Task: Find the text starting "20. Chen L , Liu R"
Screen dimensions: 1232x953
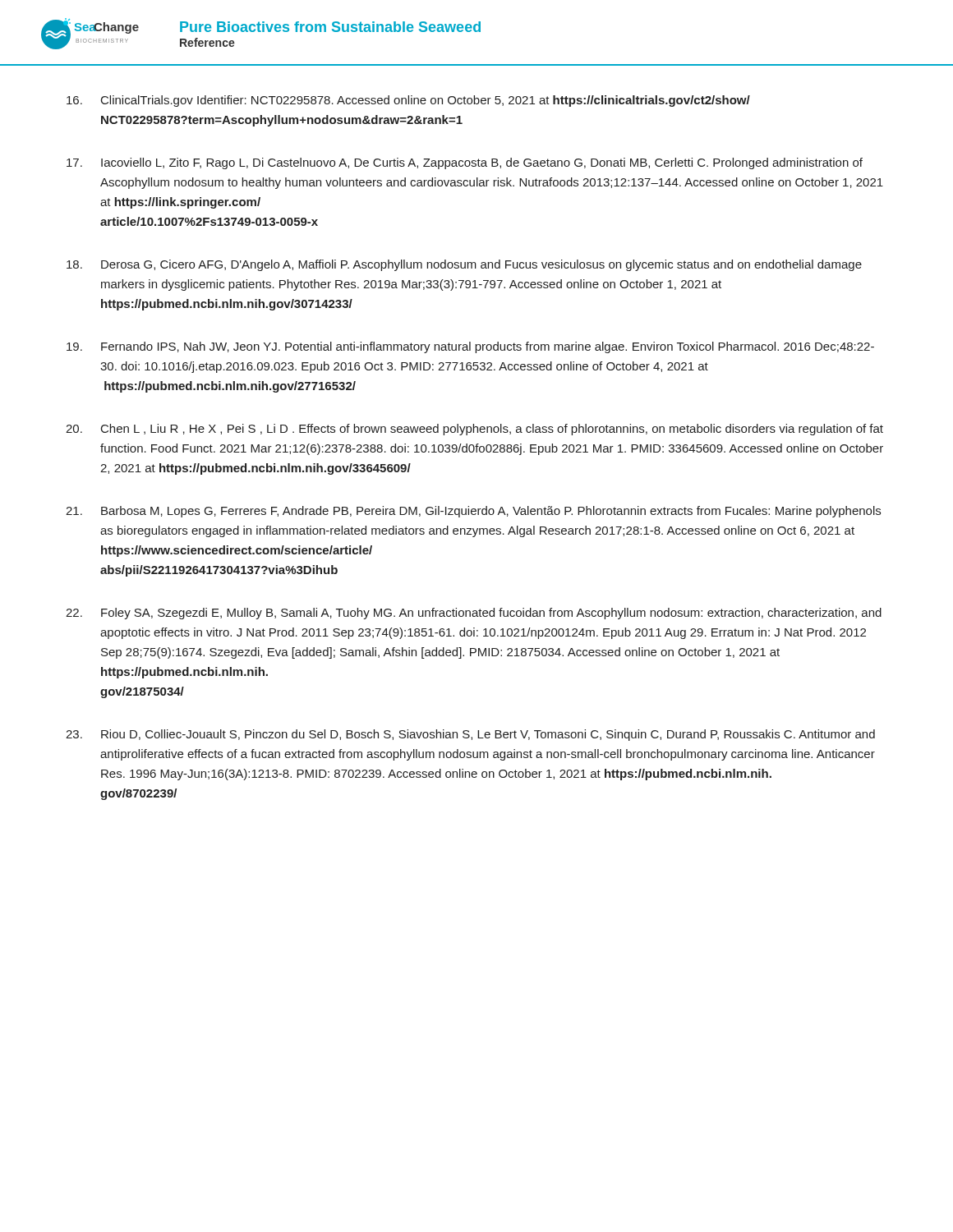Action: pos(476,448)
